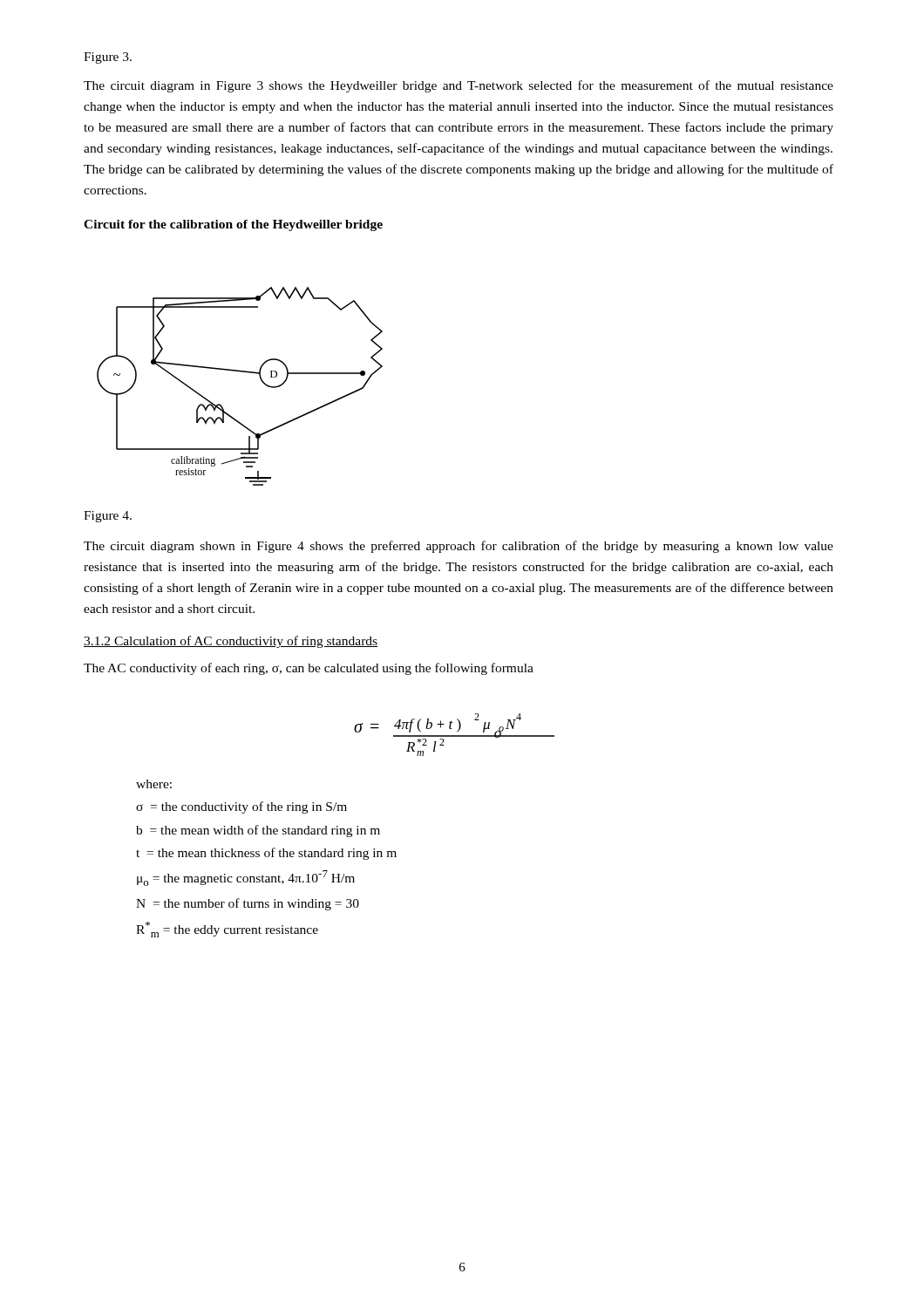Navigate to the passage starting "Figure 3."
The width and height of the screenshot is (924, 1308).
108,56
